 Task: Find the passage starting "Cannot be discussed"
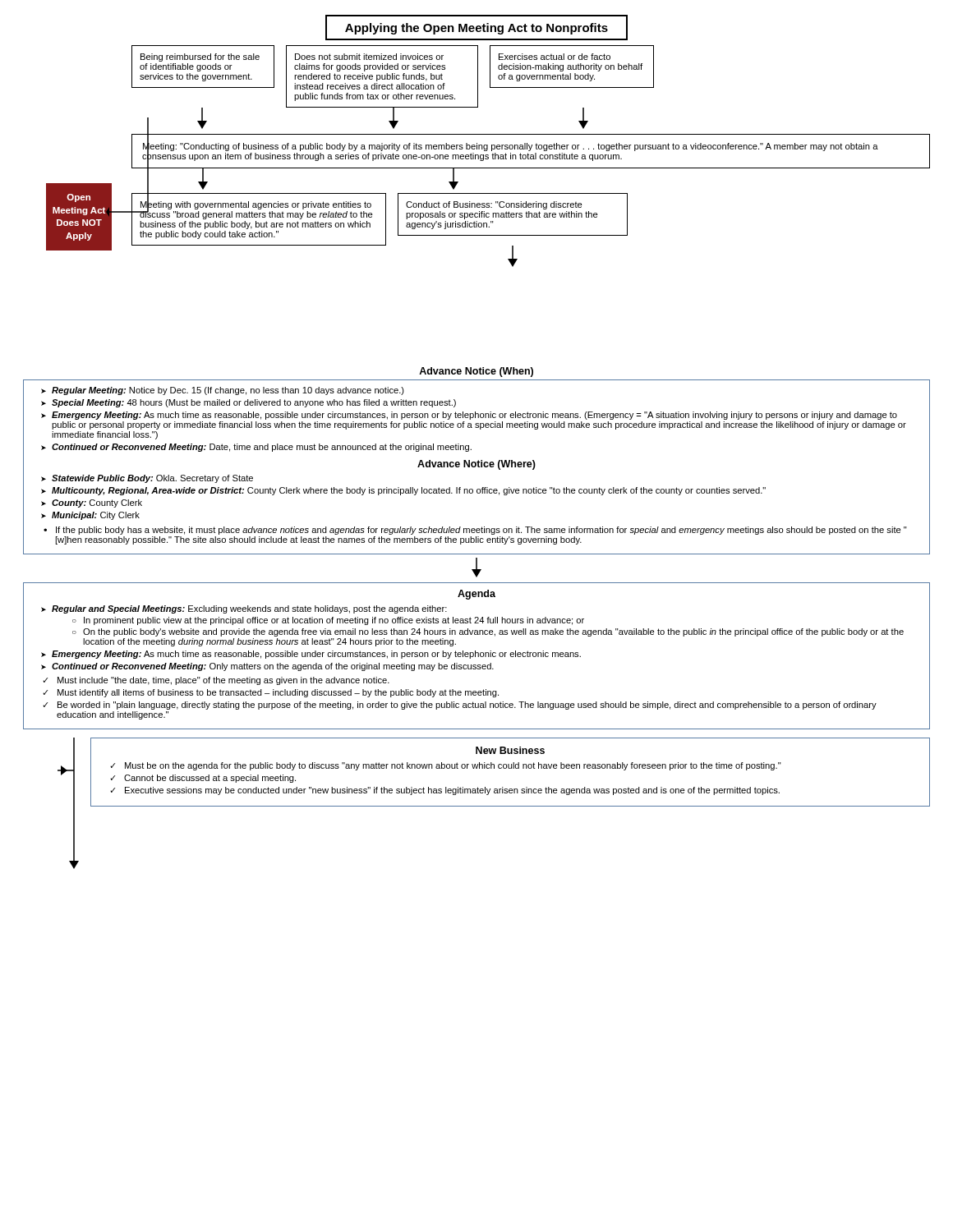(210, 778)
